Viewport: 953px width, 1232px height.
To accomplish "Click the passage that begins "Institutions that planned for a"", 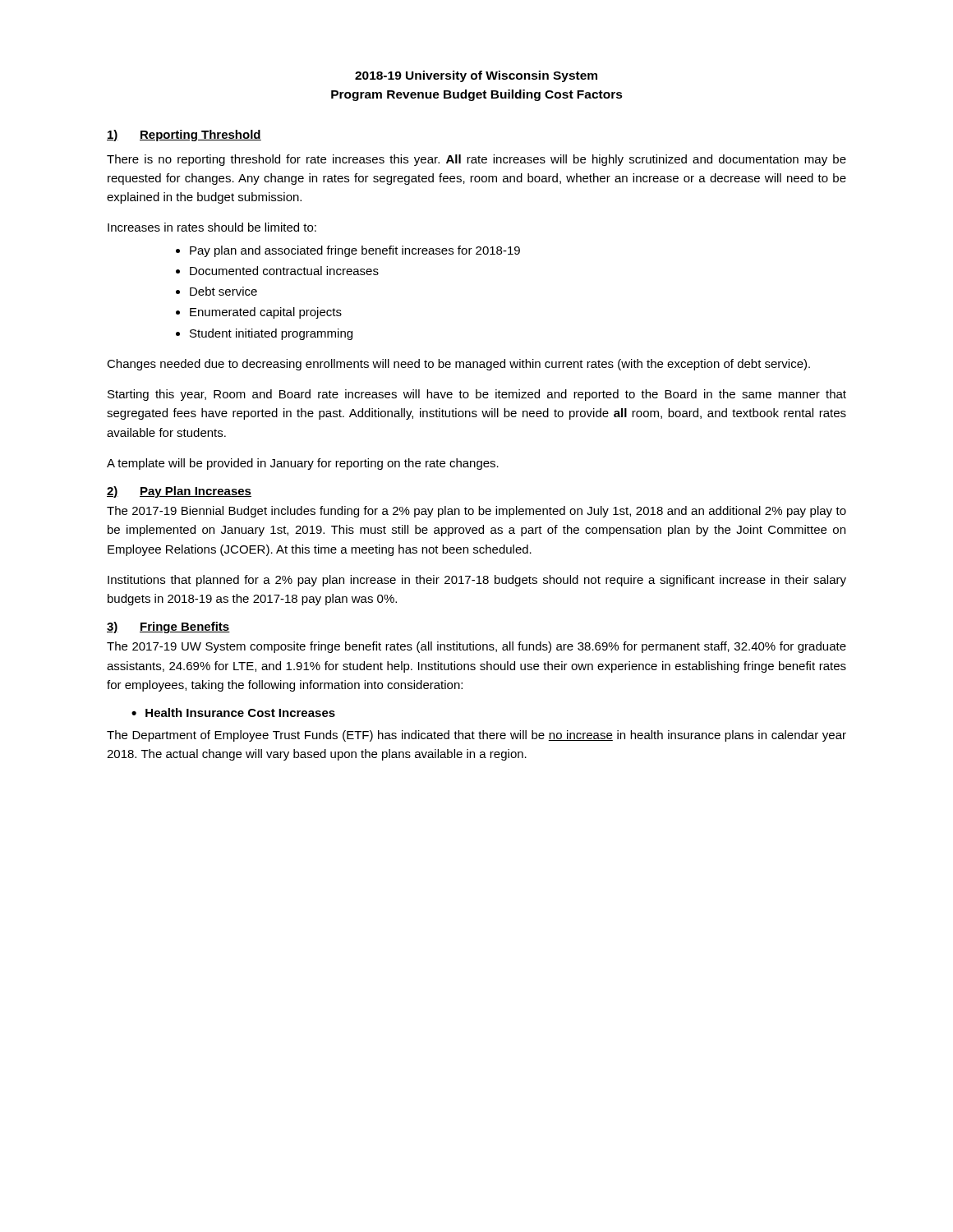I will click(476, 589).
